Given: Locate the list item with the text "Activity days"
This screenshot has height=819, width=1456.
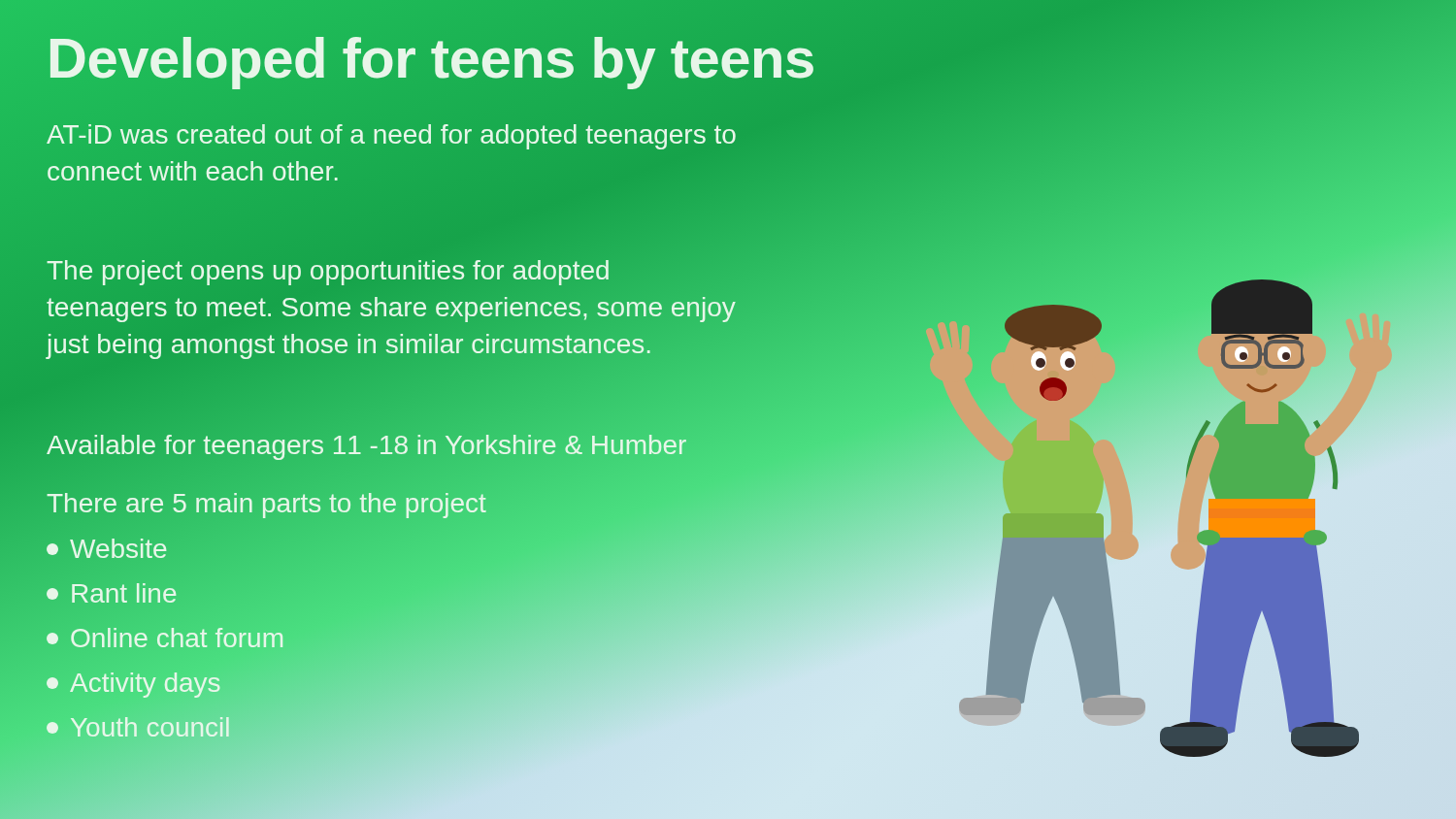Looking at the screenshot, I should [x=134, y=683].
